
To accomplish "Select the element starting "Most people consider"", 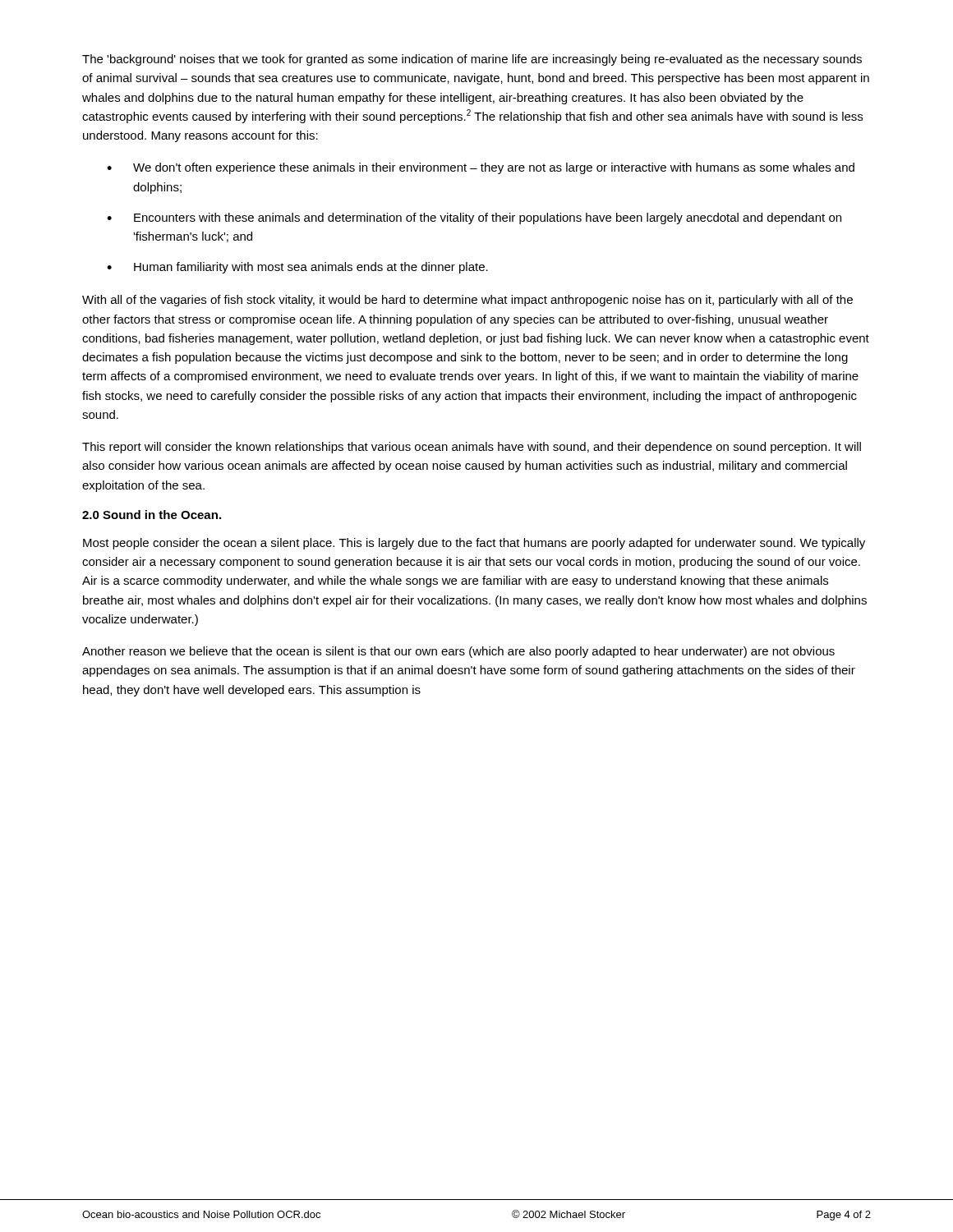I will 475,581.
